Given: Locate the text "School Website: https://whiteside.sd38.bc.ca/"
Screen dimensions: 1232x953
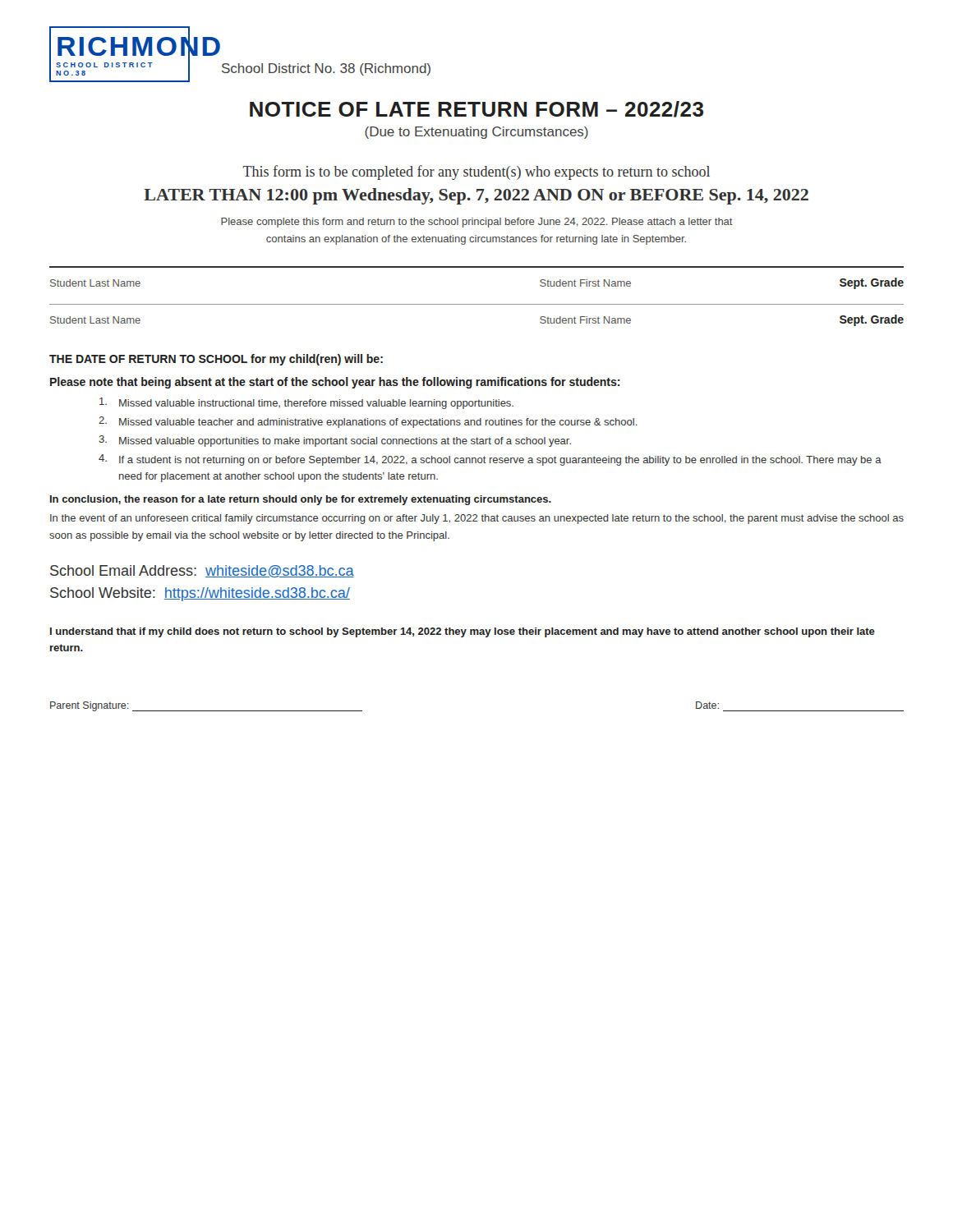Looking at the screenshot, I should tap(200, 593).
